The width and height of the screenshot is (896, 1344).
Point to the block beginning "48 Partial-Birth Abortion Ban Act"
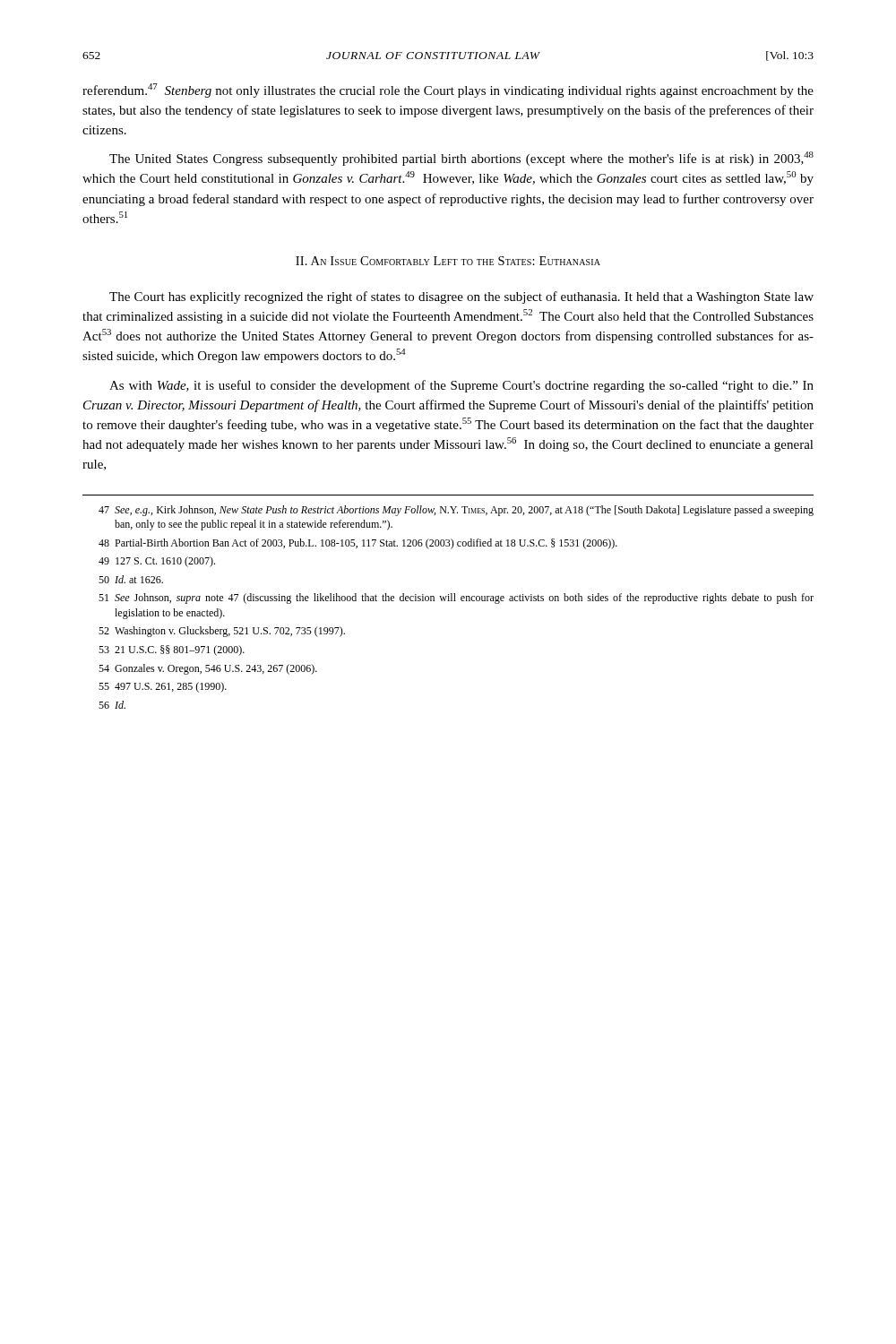click(448, 543)
